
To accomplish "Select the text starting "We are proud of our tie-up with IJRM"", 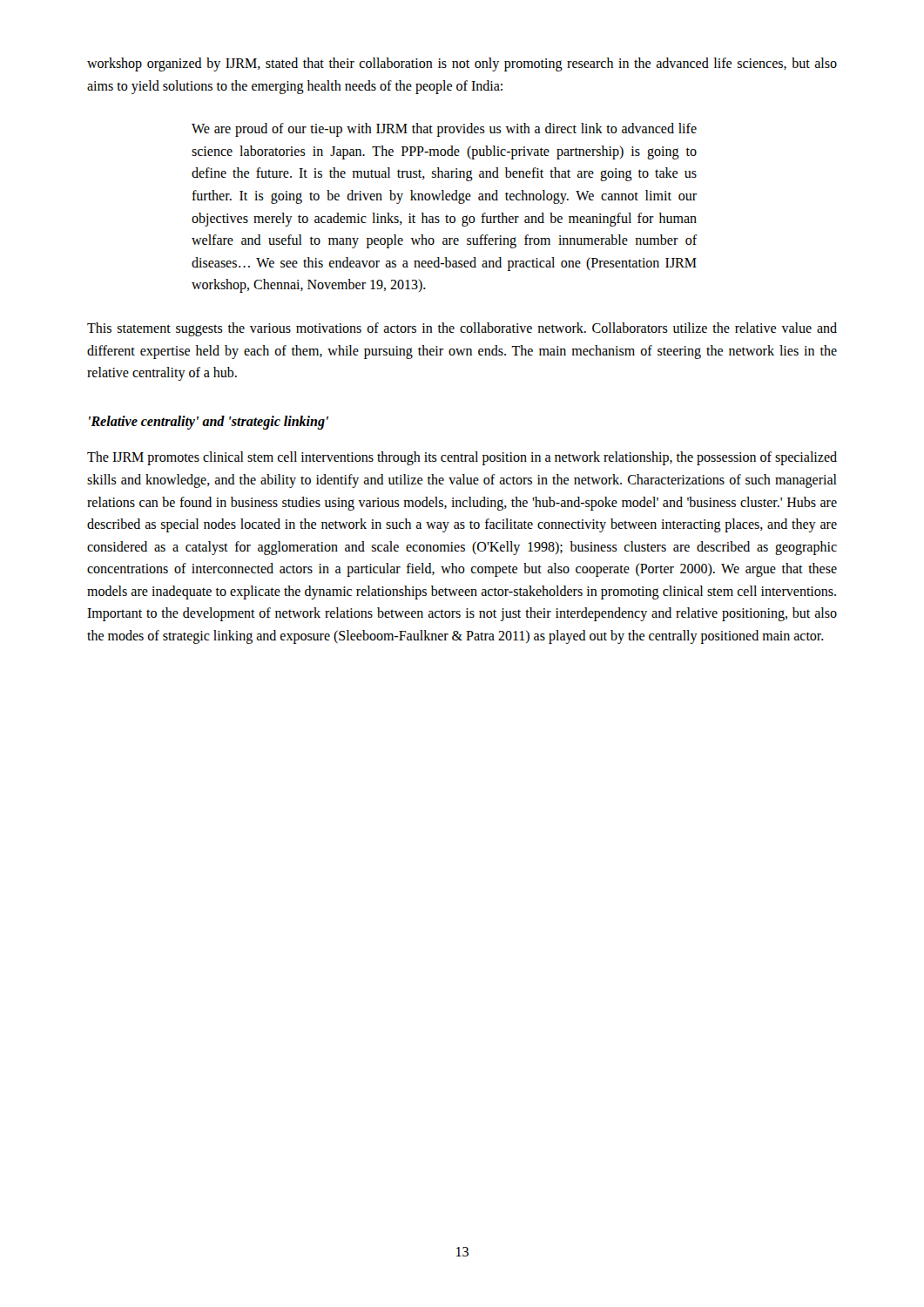I will pos(444,207).
